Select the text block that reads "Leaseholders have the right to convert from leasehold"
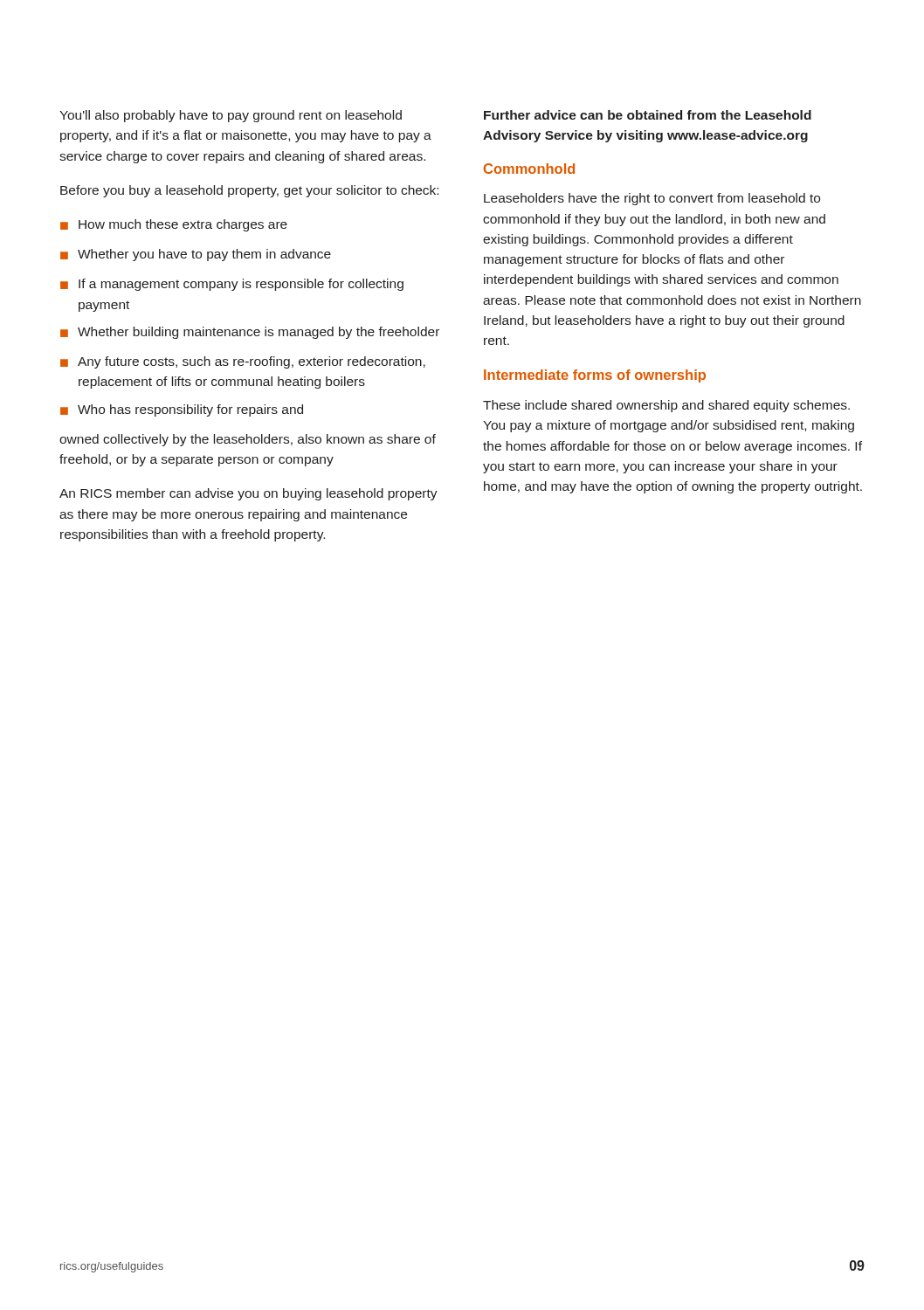Viewport: 924px width, 1310px height. click(672, 269)
